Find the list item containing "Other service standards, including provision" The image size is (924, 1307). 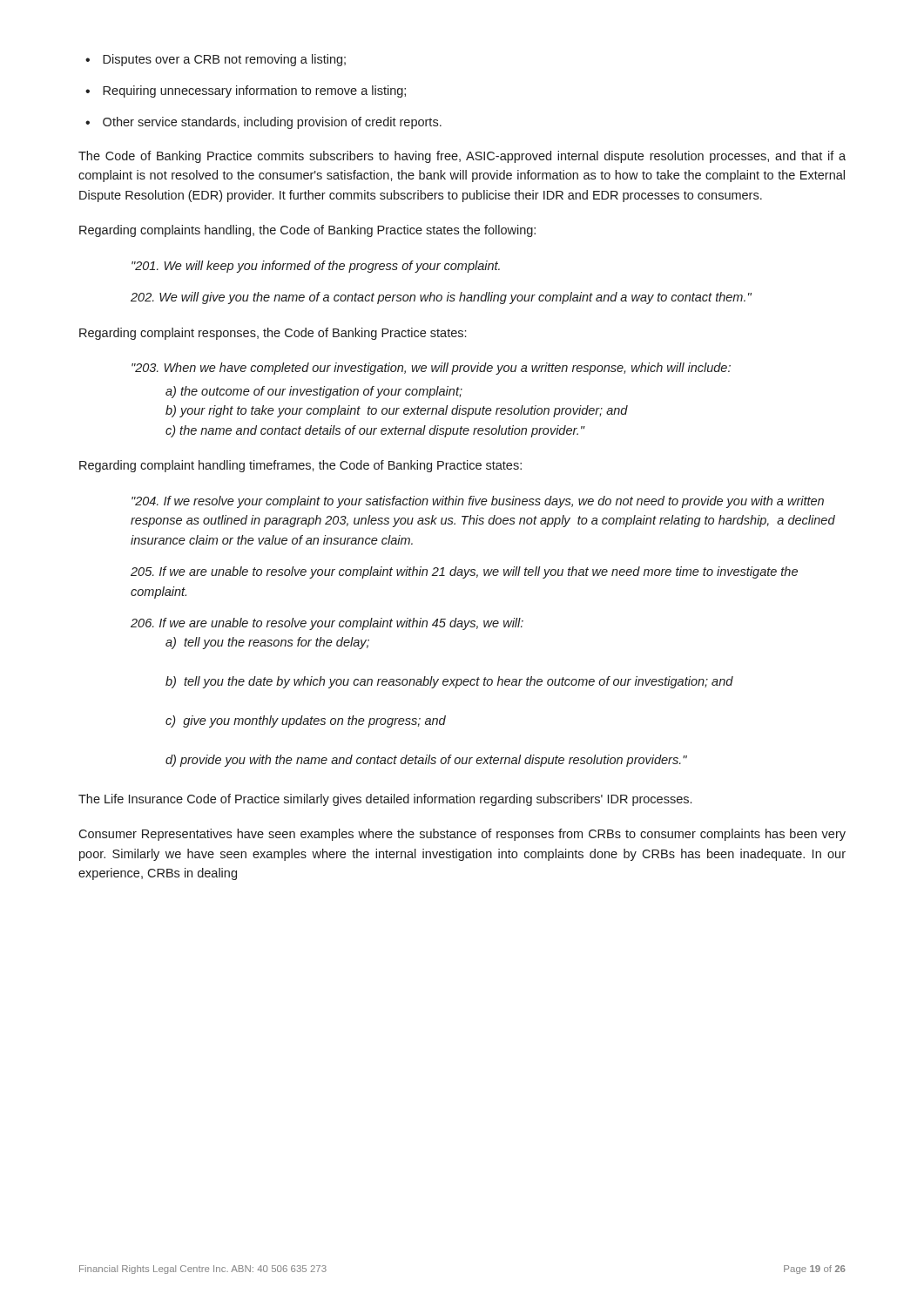tap(272, 122)
